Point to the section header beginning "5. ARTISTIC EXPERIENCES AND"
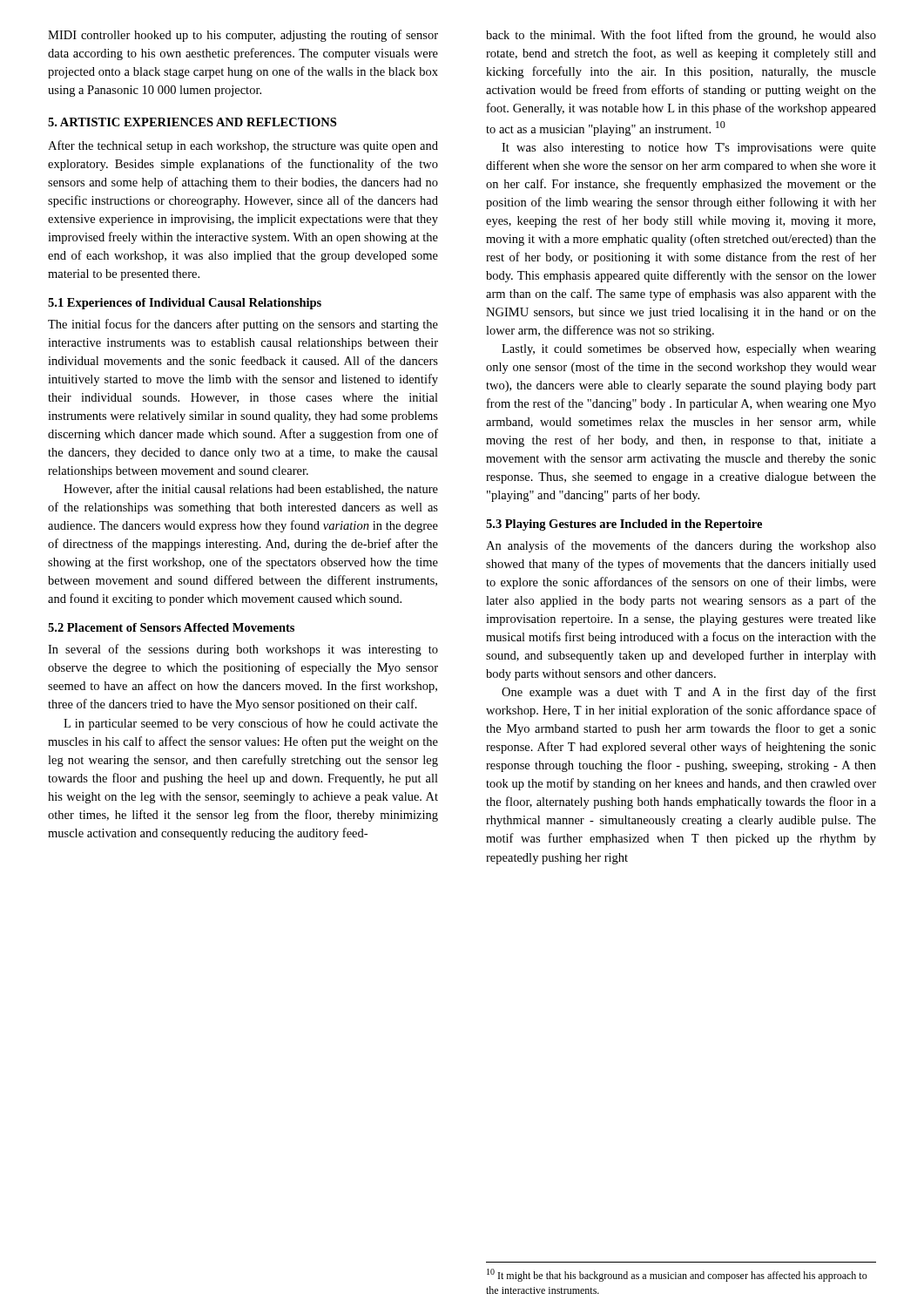 tap(192, 122)
